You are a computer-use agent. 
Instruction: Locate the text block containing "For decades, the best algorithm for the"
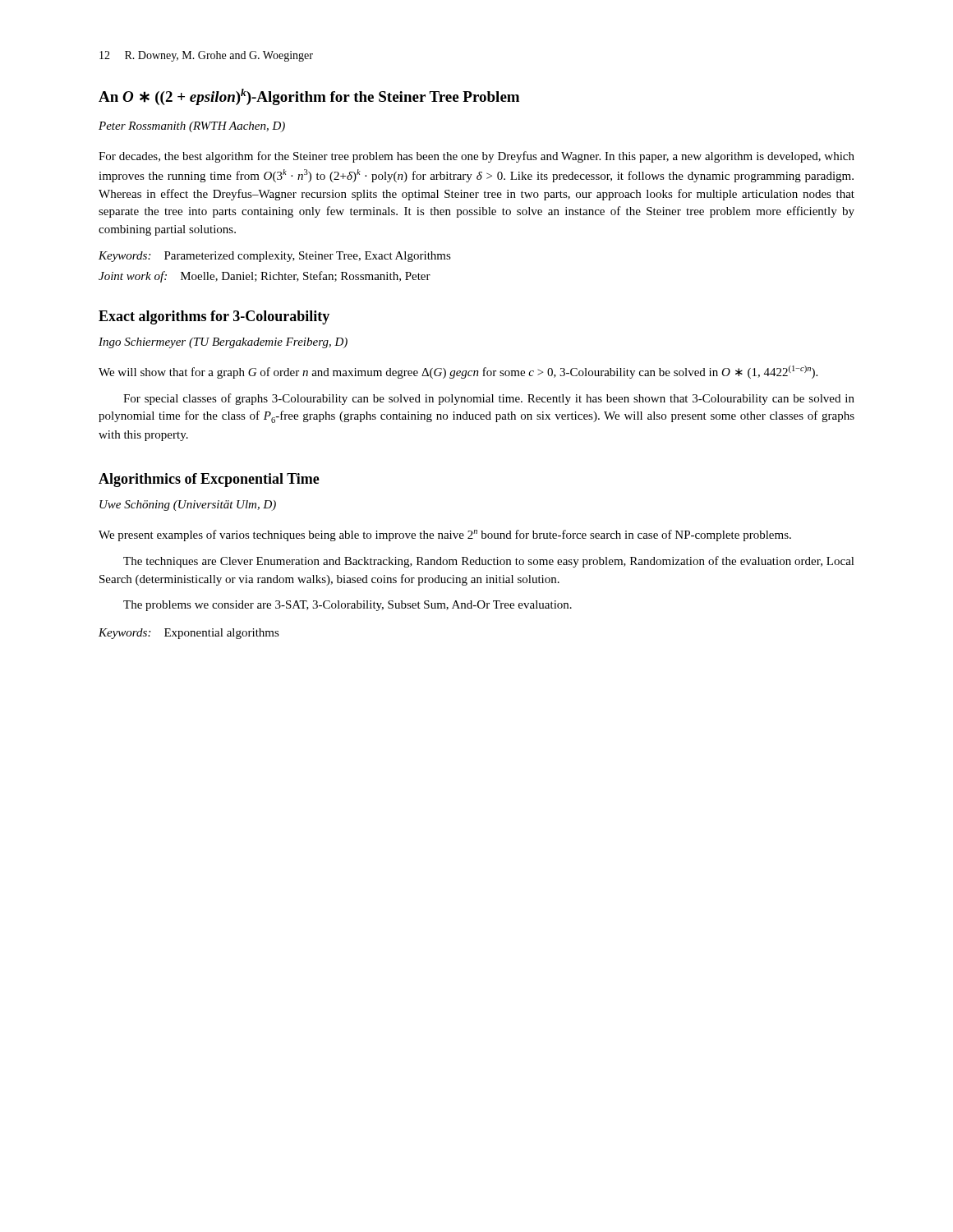coord(476,193)
